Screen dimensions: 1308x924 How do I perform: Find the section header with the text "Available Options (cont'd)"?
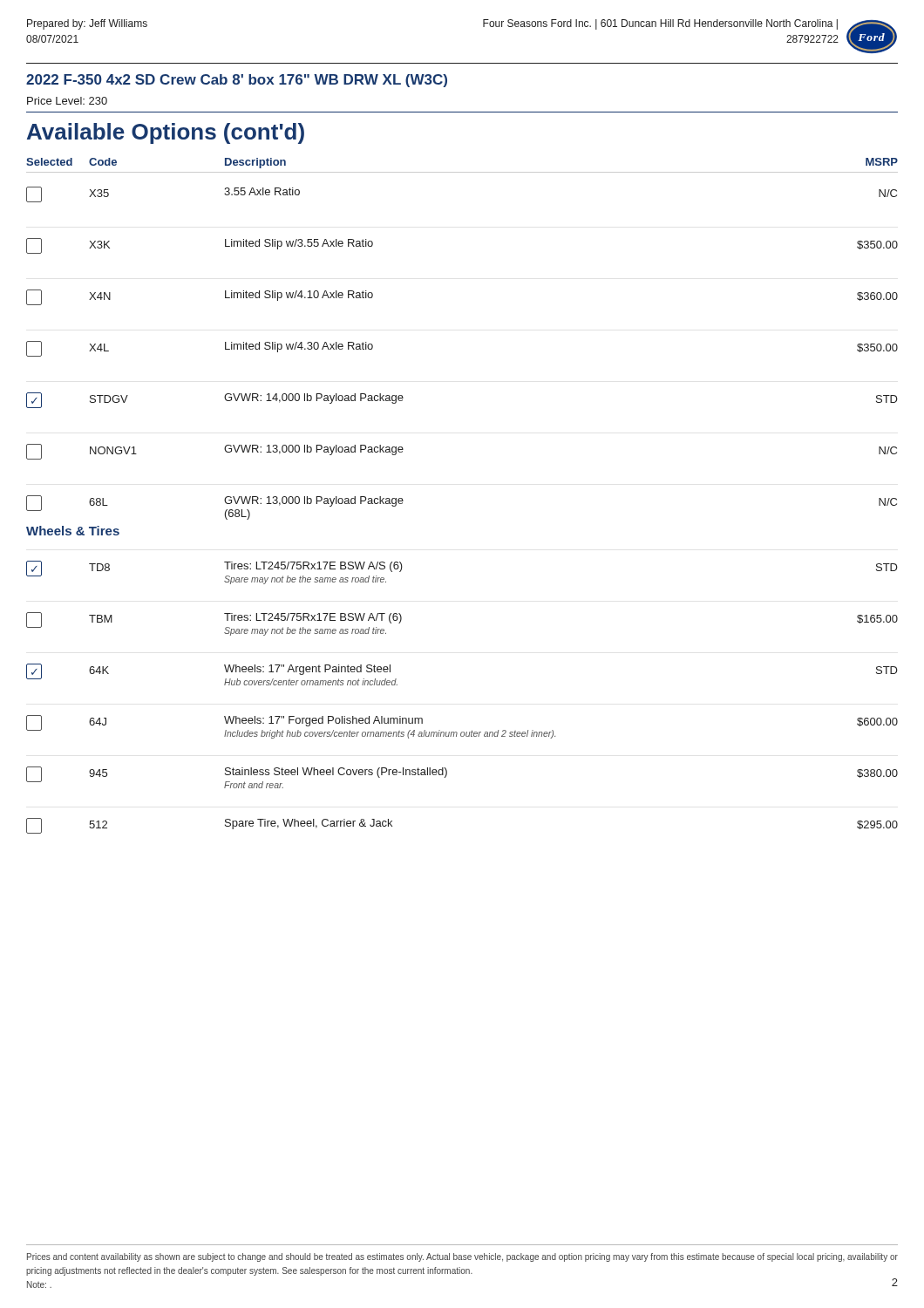tap(166, 132)
